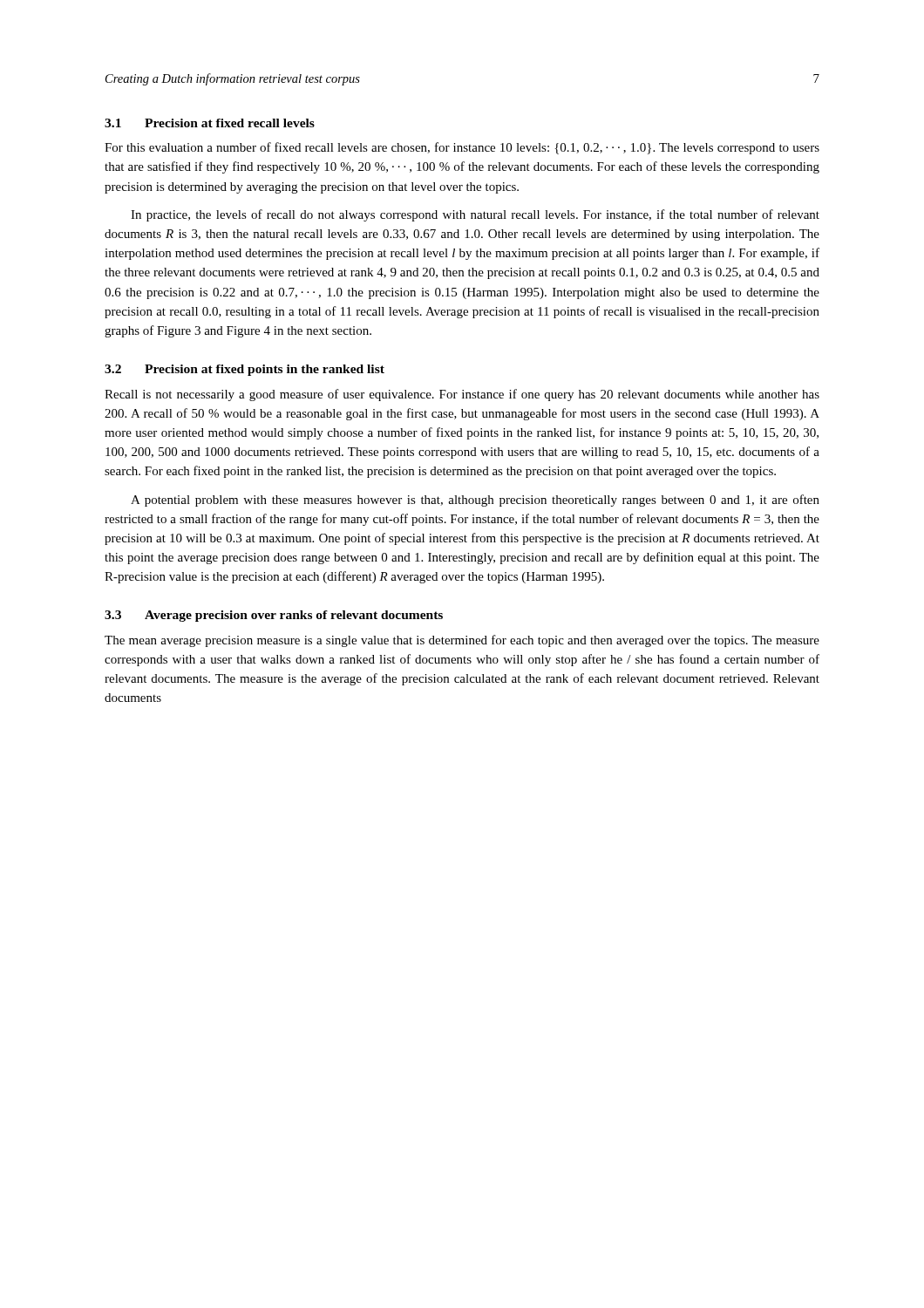Point to the text block starting "3.1 Precision at fixed recall levels"
The image size is (924, 1308).
210,123
